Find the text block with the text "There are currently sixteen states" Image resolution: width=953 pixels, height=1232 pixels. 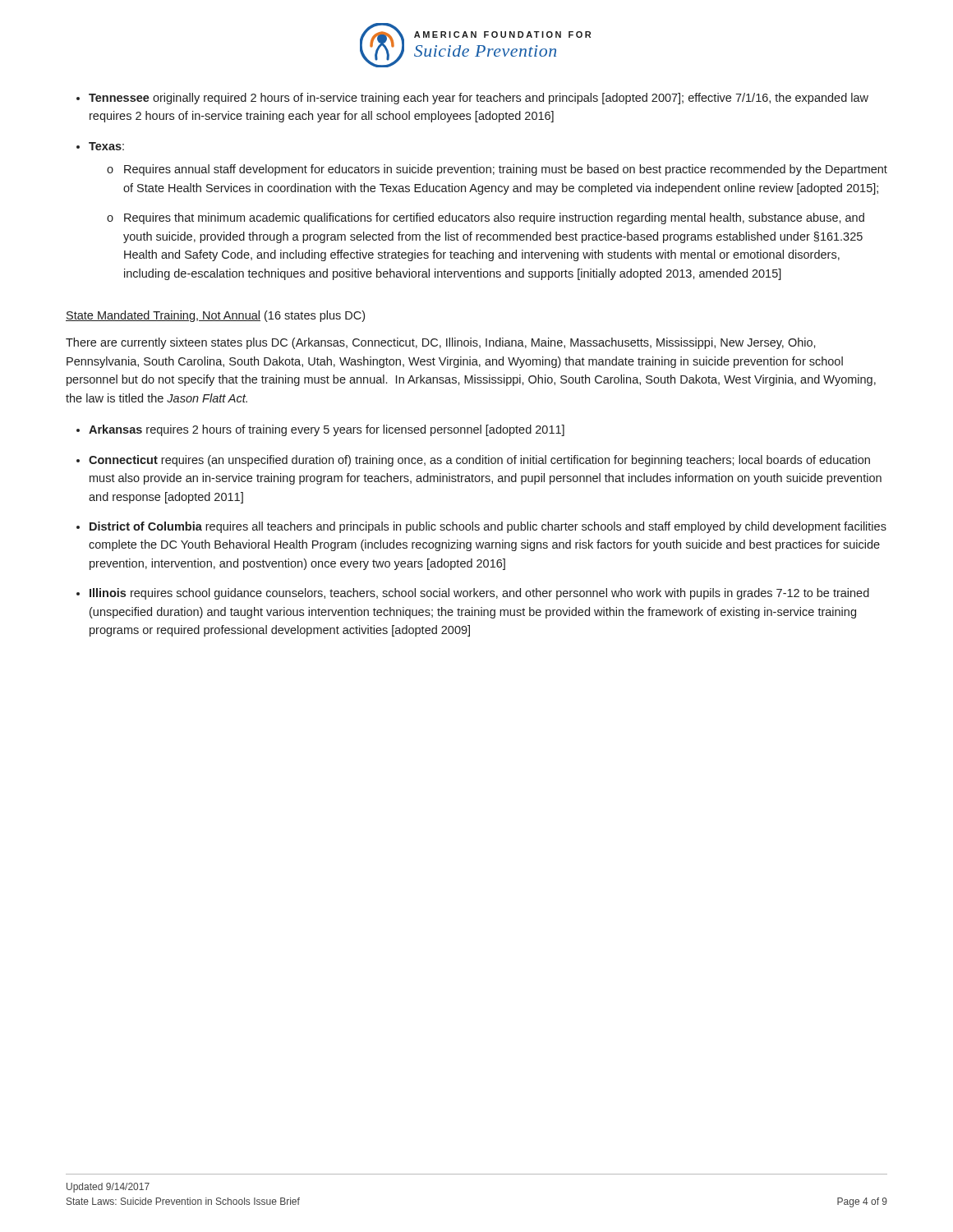pyautogui.click(x=471, y=370)
